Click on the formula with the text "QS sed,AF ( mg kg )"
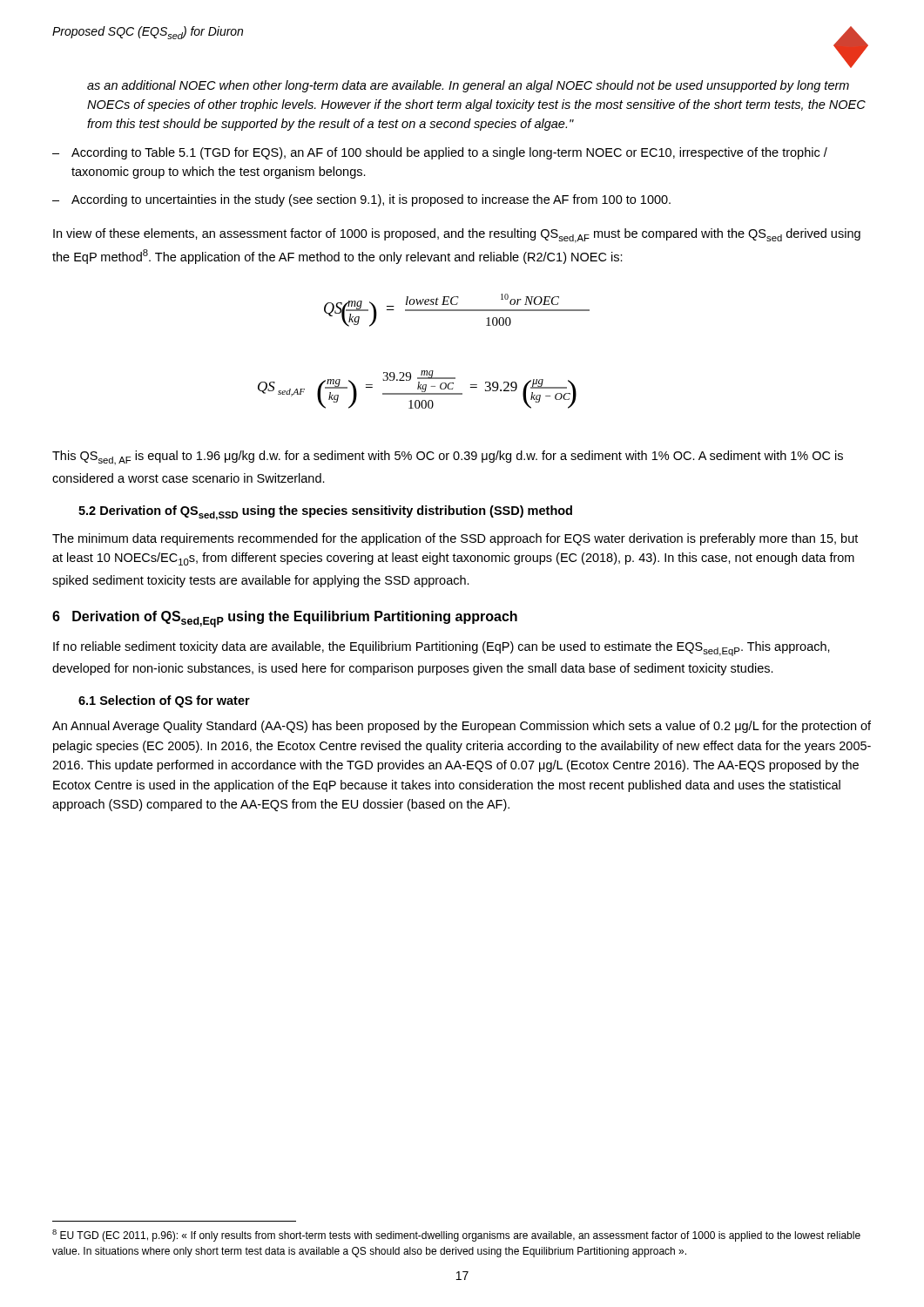924x1307 pixels. click(462, 391)
